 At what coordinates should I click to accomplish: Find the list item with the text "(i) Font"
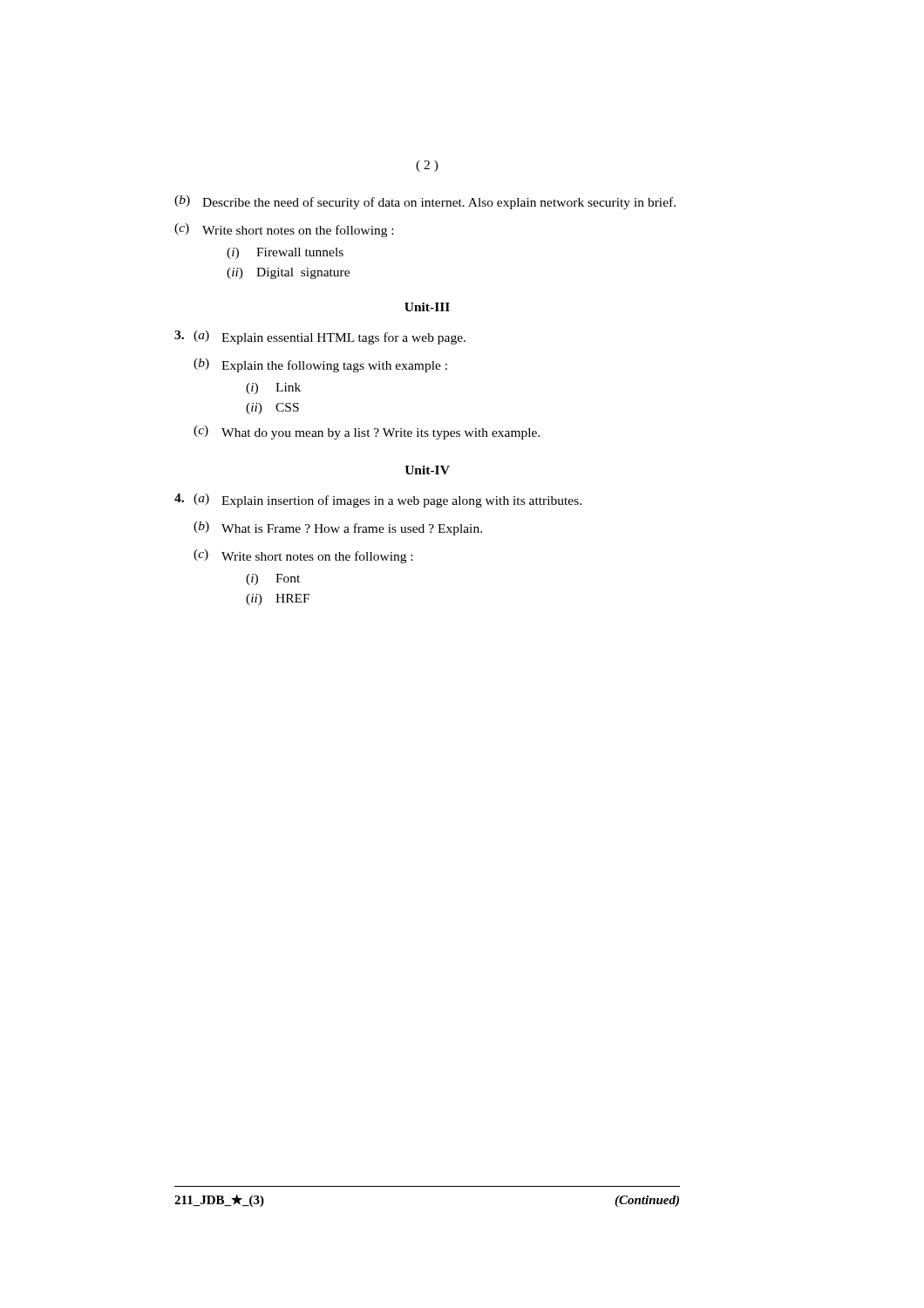click(273, 579)
